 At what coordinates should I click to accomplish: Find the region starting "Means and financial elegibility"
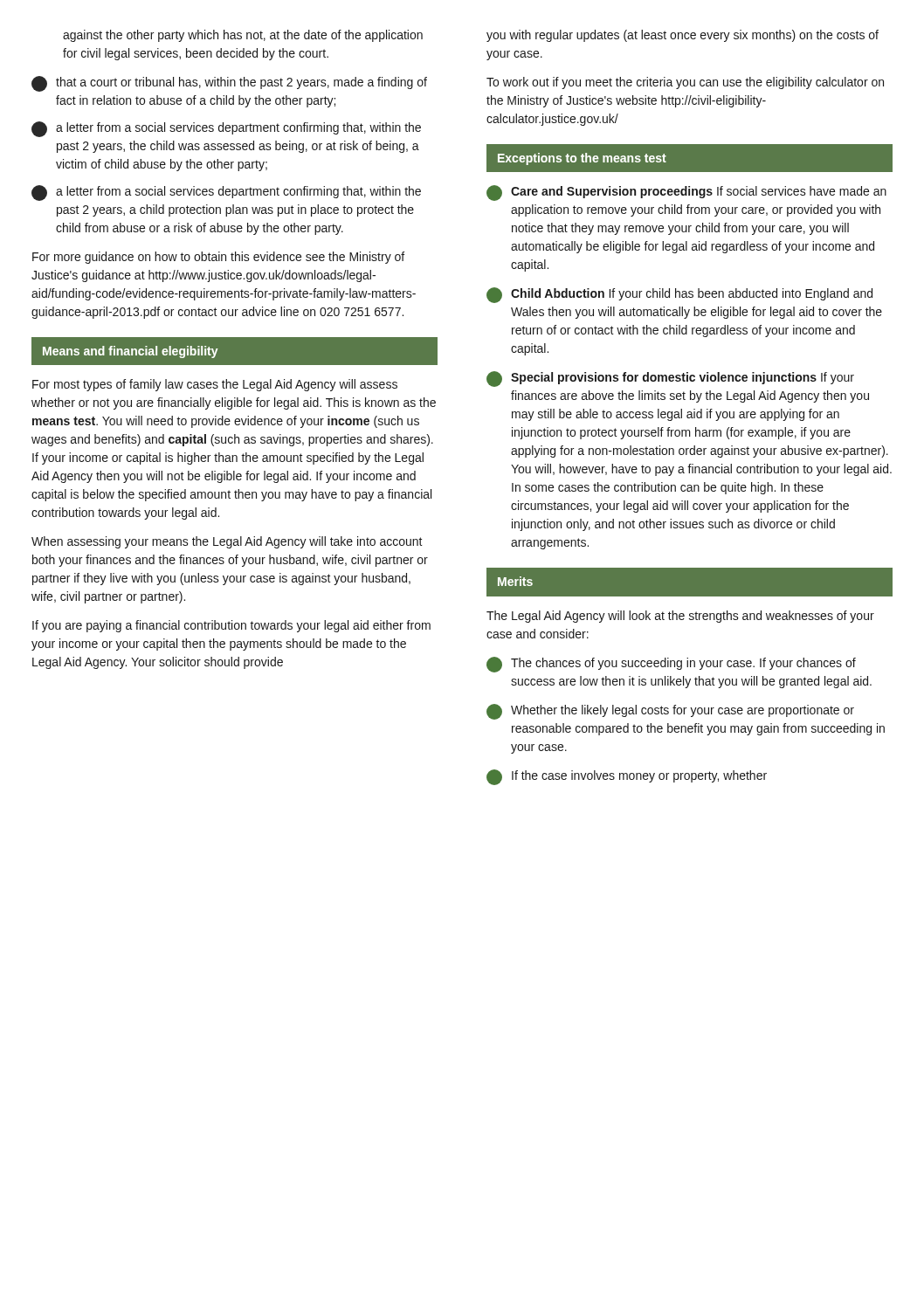[130, 351]
